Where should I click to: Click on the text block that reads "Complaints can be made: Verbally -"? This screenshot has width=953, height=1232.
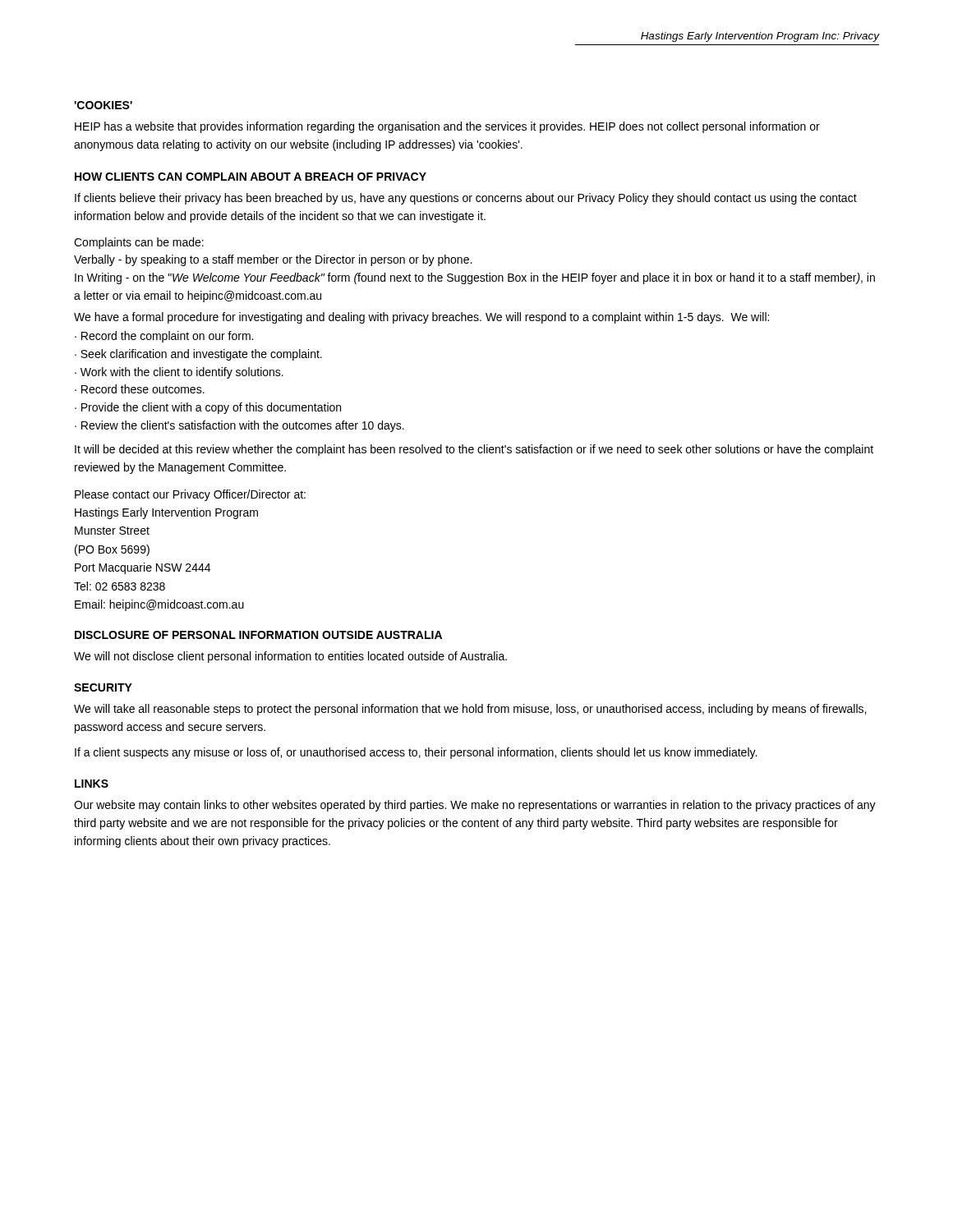pyautogui.click(x=475, y=269)
